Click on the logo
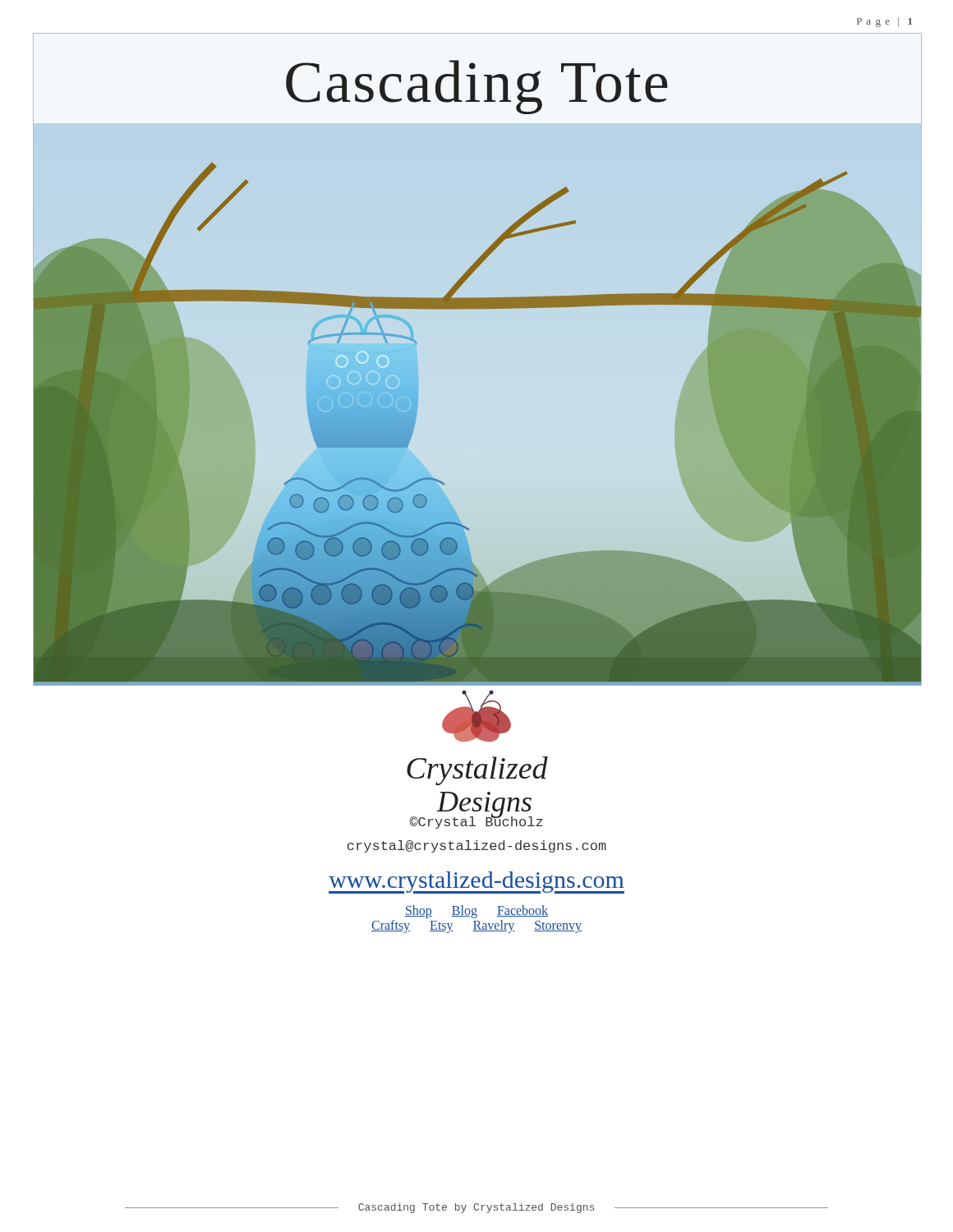The image size is (953, 1232). click(x=476, y=749)
